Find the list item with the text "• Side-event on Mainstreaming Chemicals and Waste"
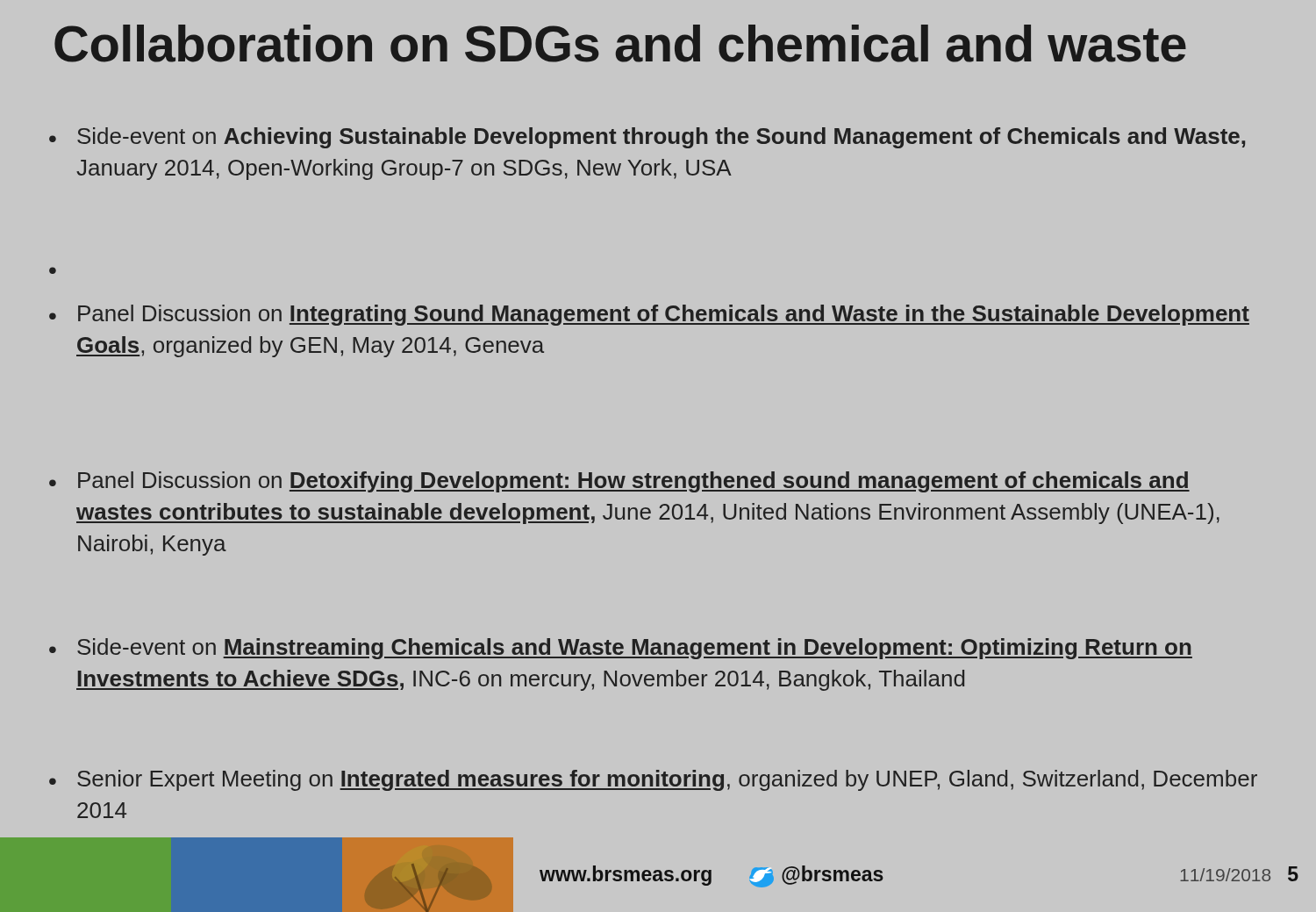This screenshot has width=1316, height=912. [656, 663]
